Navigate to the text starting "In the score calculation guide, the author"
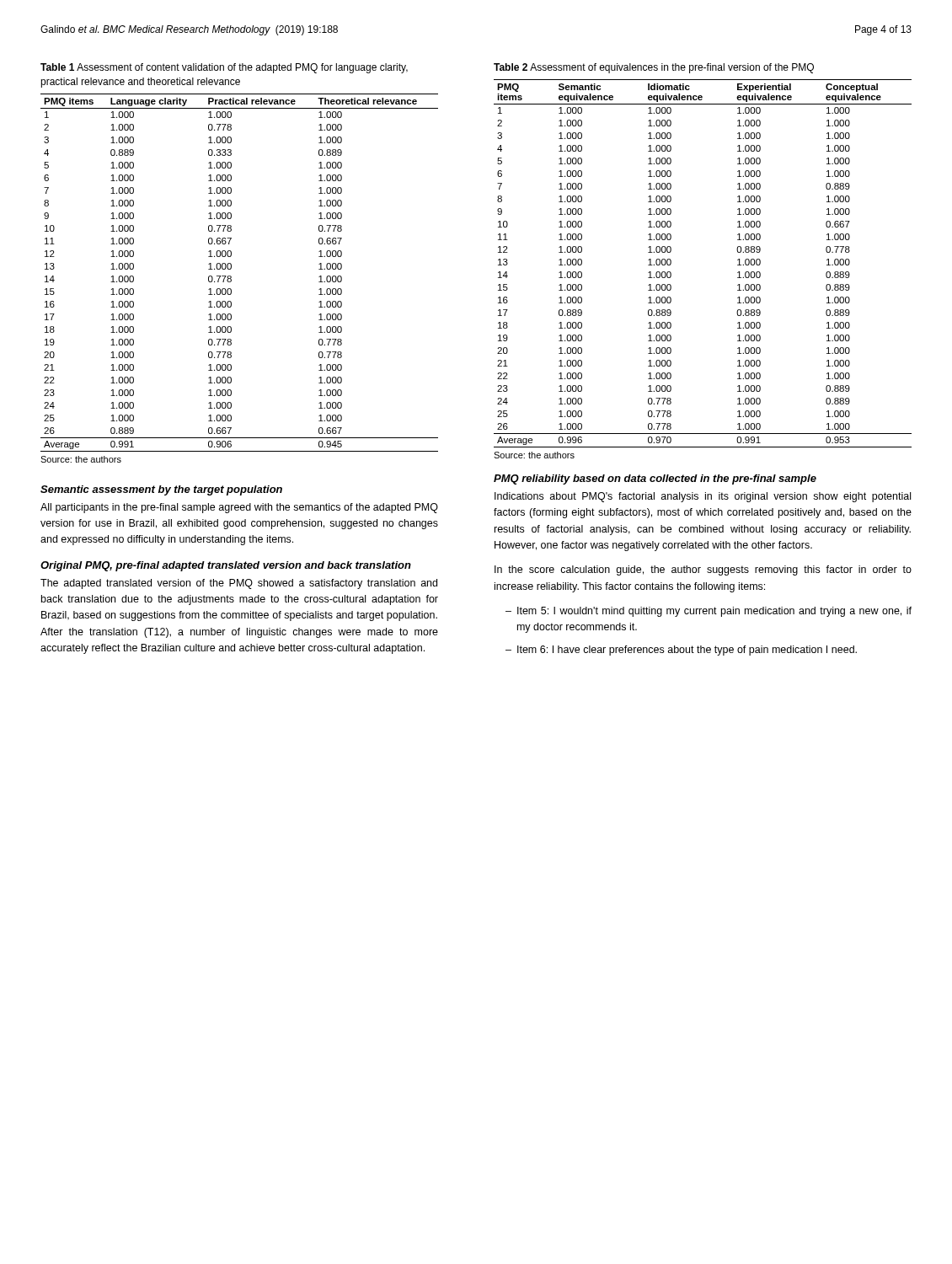Viewport: 952px width, 1264px height. click(x=703, y=578)
